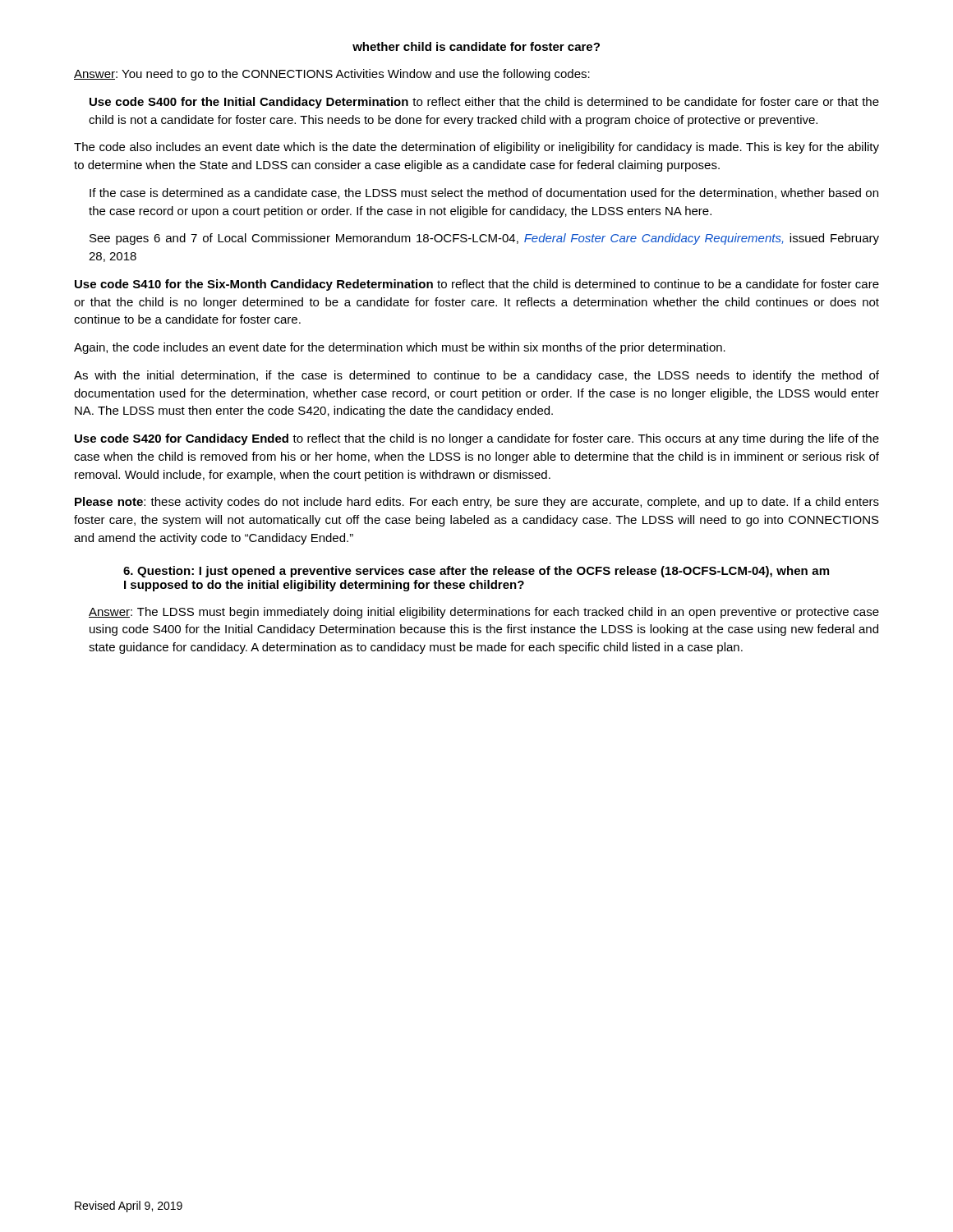Click the section header that begins "whether child is candidate"
This screenshot has height=1232, width=953.
pyautogui.click(x=476, y=46)
